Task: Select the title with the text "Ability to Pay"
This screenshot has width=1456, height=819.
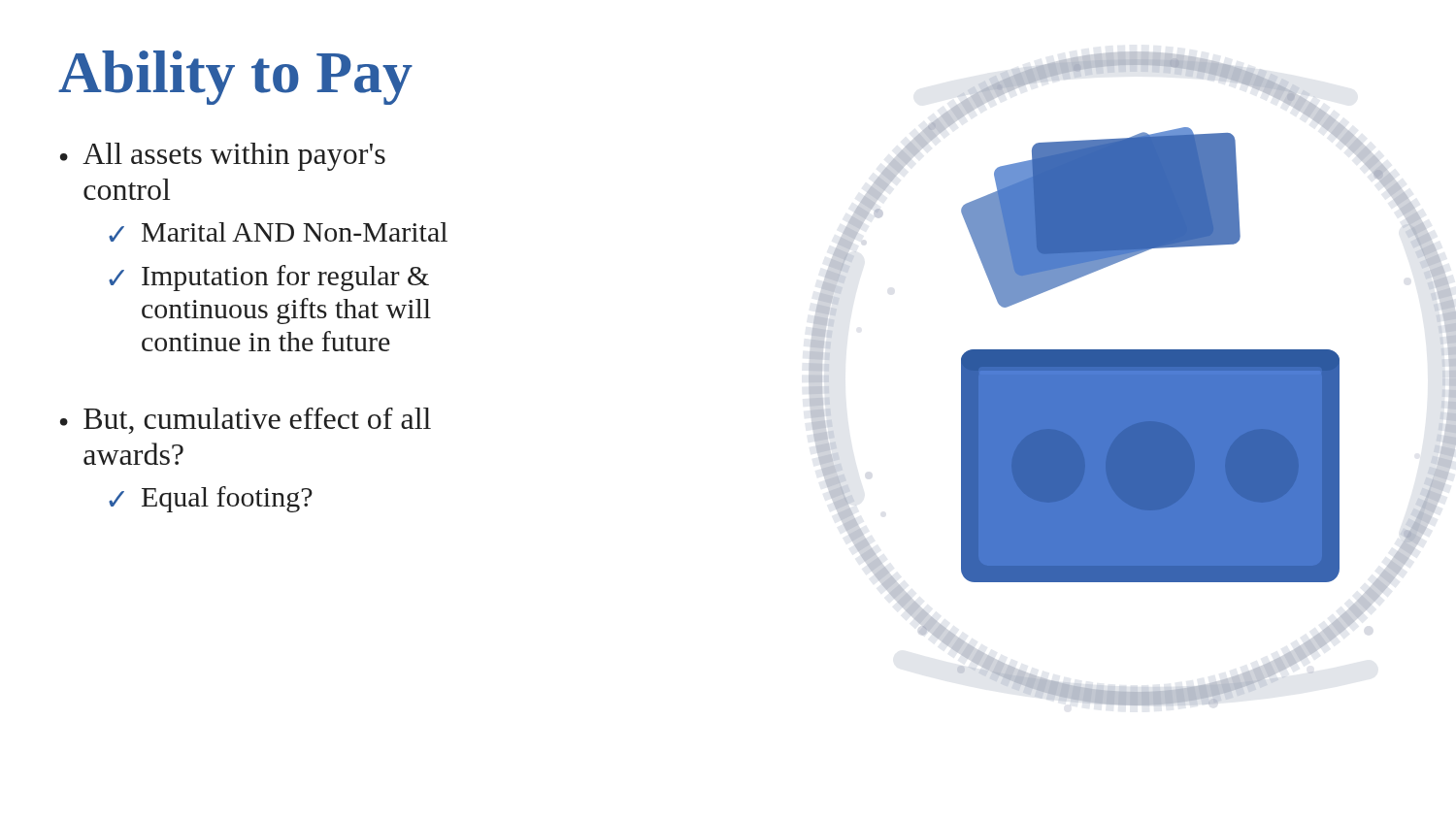Action: pyautogui.click(x=235, y=72)
